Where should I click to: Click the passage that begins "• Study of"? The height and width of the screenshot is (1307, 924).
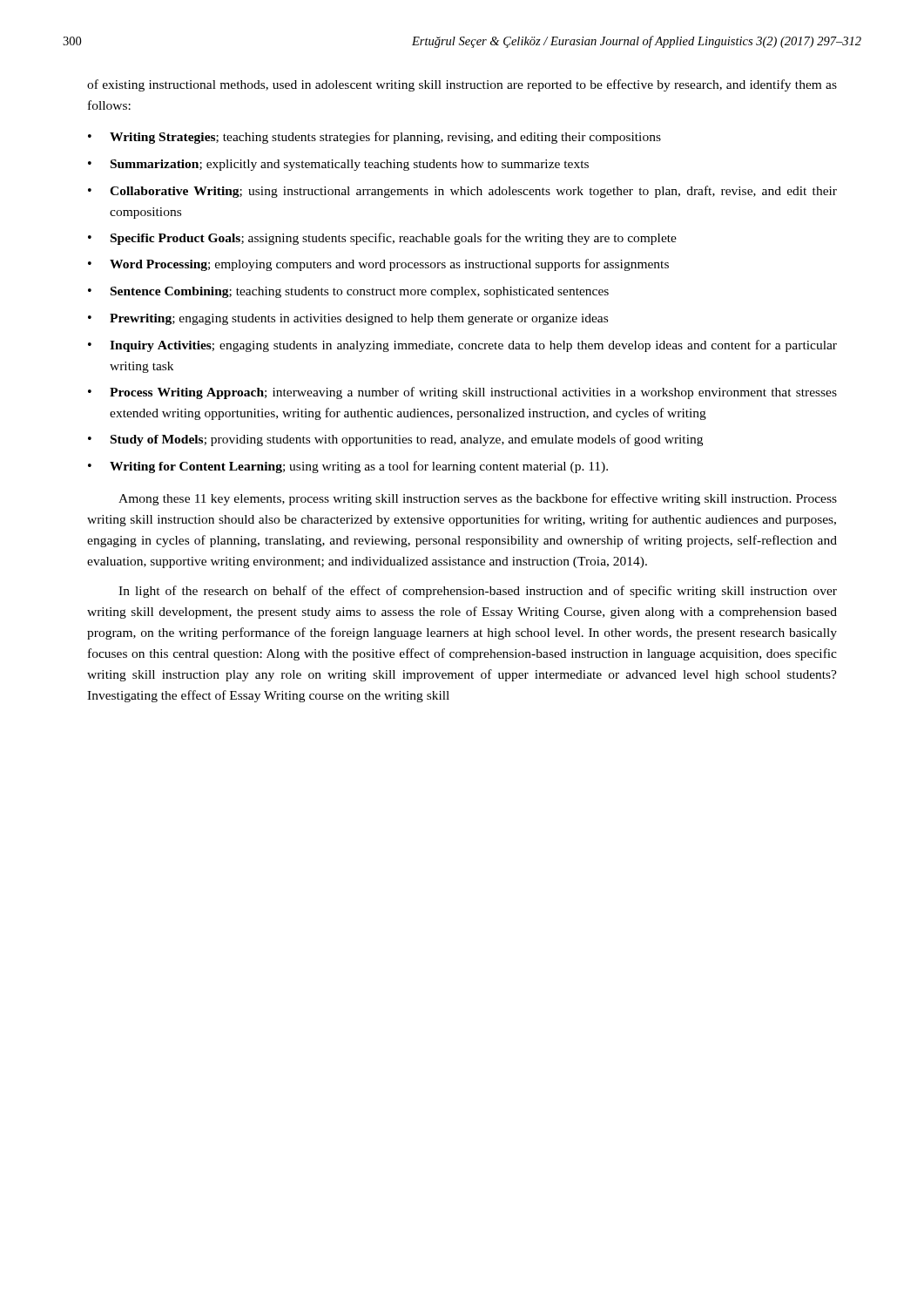pyautogui.click(x=462, y=439)
